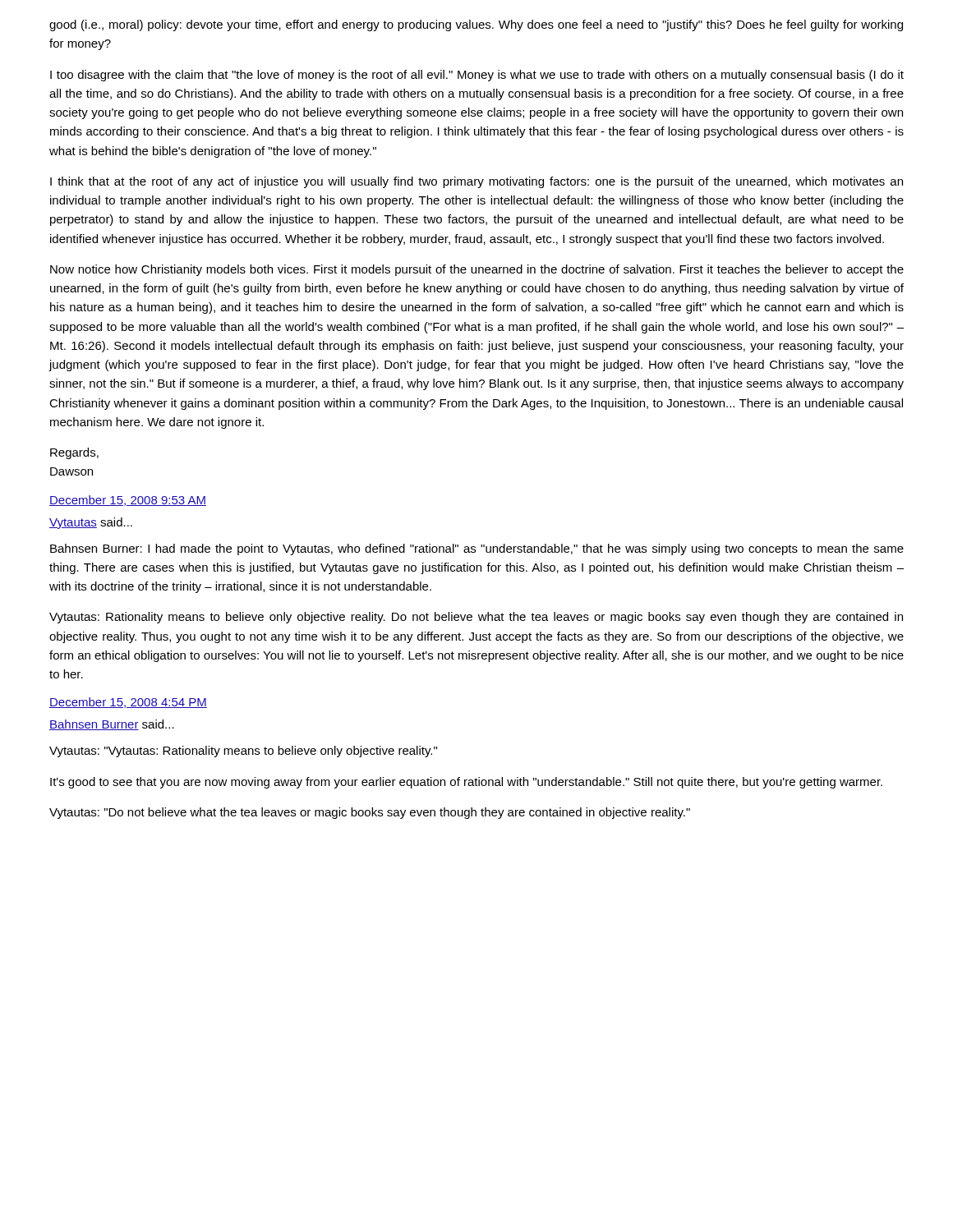Image resolution: width=953 pixels, height=1232 pixels.
Task: Point to the passage starting "Vytautas: Rationality means to believe only"
Action: tap(476, 645)
